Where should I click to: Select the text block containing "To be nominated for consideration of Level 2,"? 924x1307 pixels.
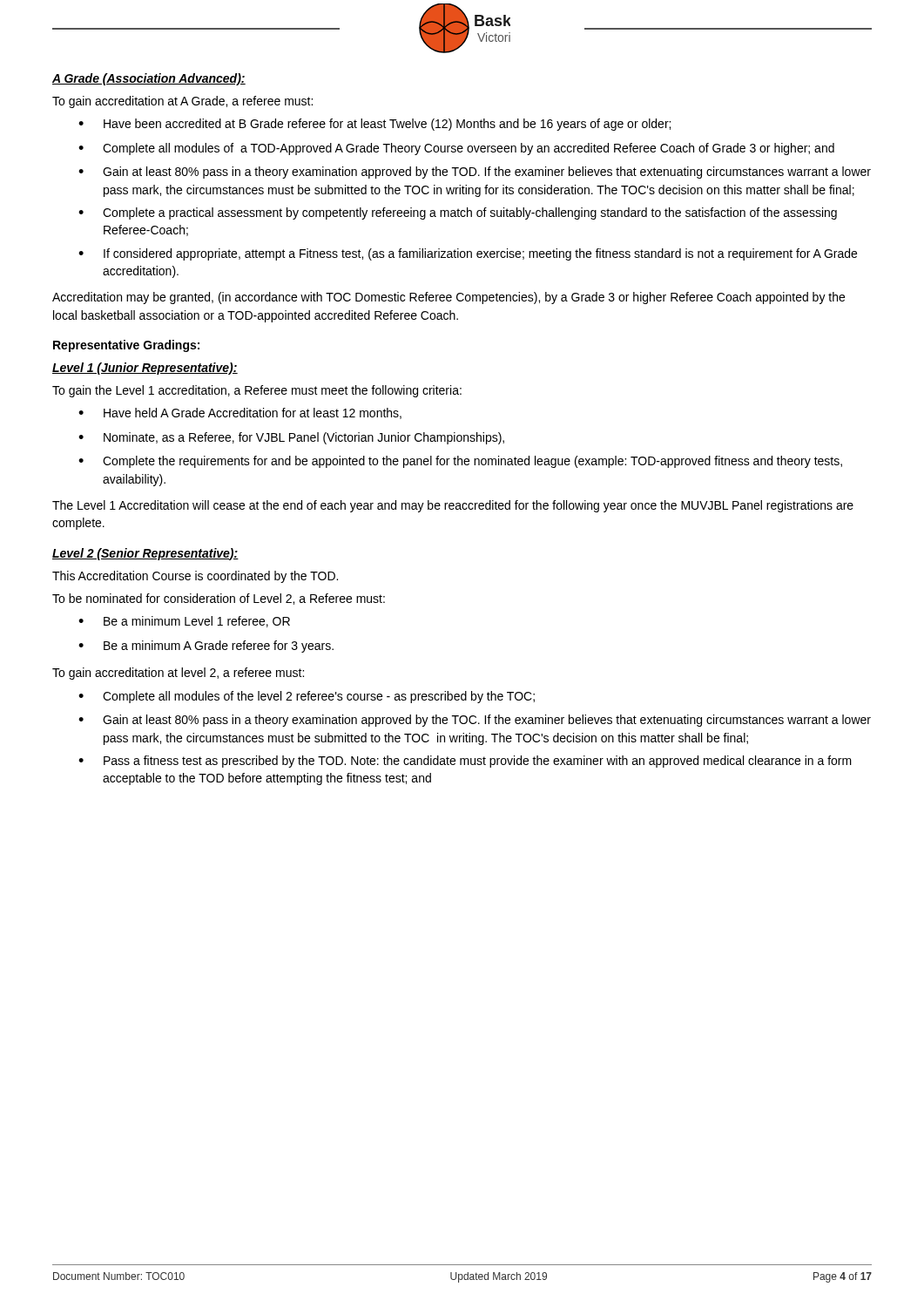(x=219, y=598)
